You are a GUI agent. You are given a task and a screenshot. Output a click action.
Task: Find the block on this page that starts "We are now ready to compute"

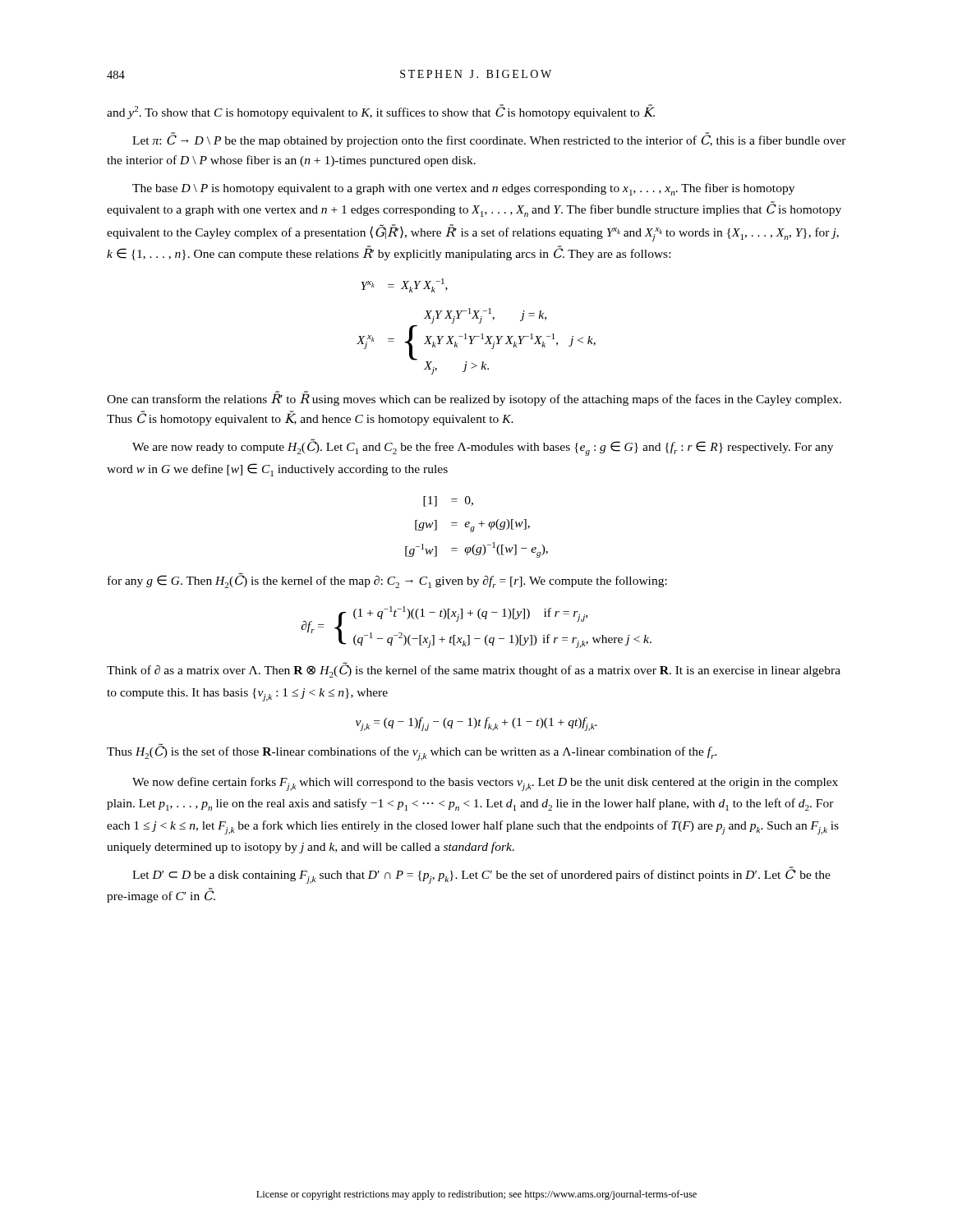[476, 459]
